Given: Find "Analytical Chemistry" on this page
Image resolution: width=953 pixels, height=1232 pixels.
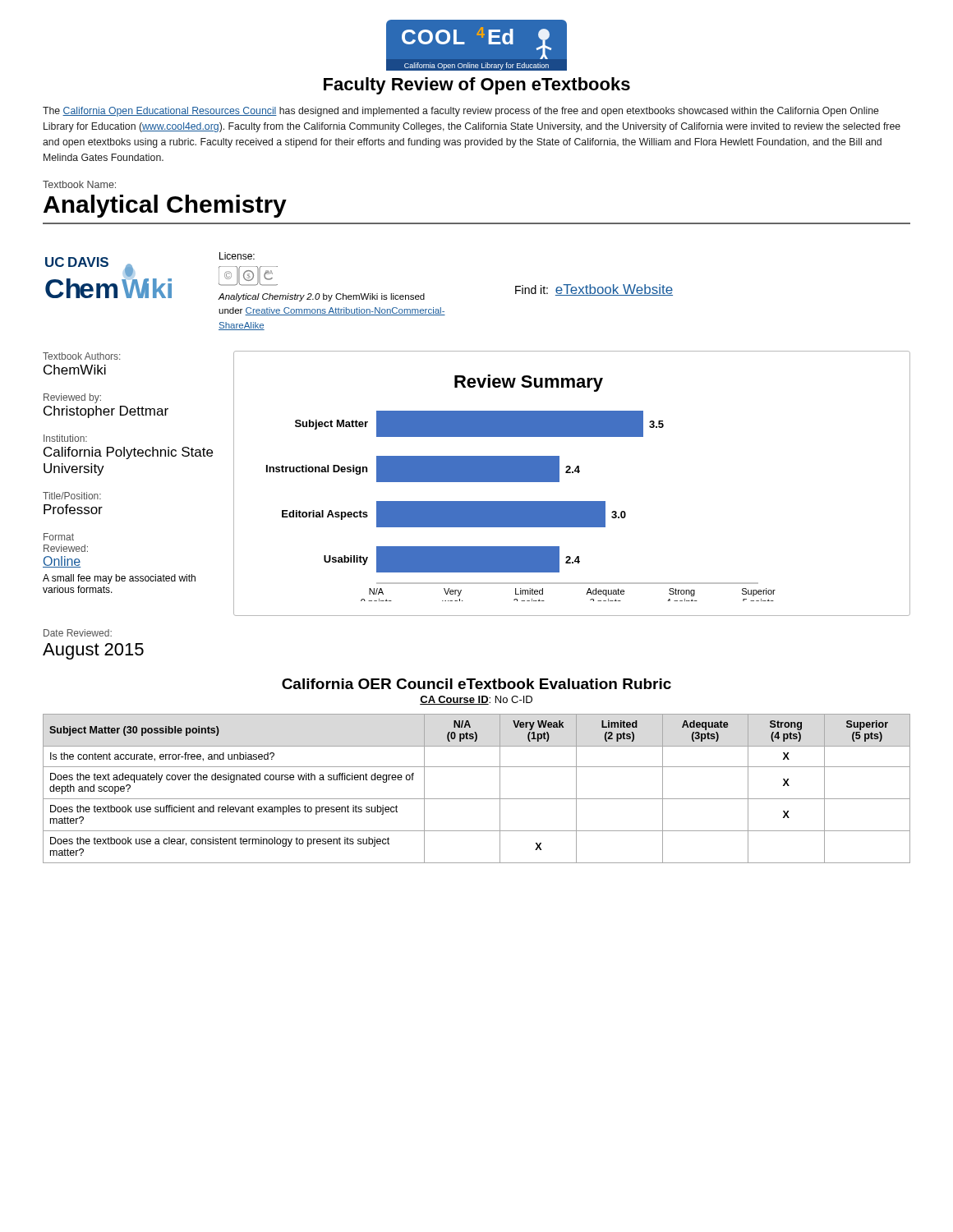Looking at the screenshot, I should [165, 204].
